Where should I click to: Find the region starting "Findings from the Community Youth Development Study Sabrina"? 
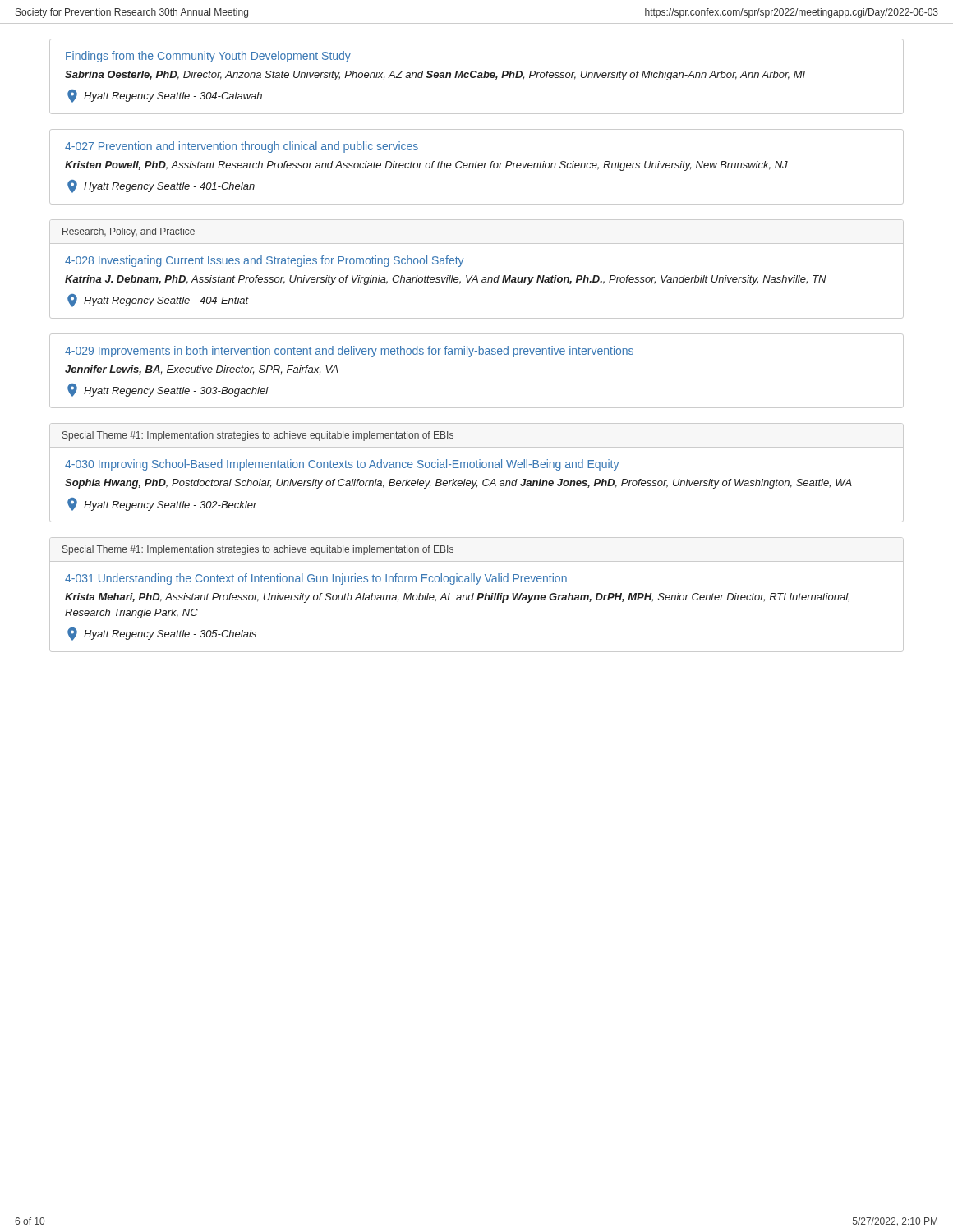476,76
